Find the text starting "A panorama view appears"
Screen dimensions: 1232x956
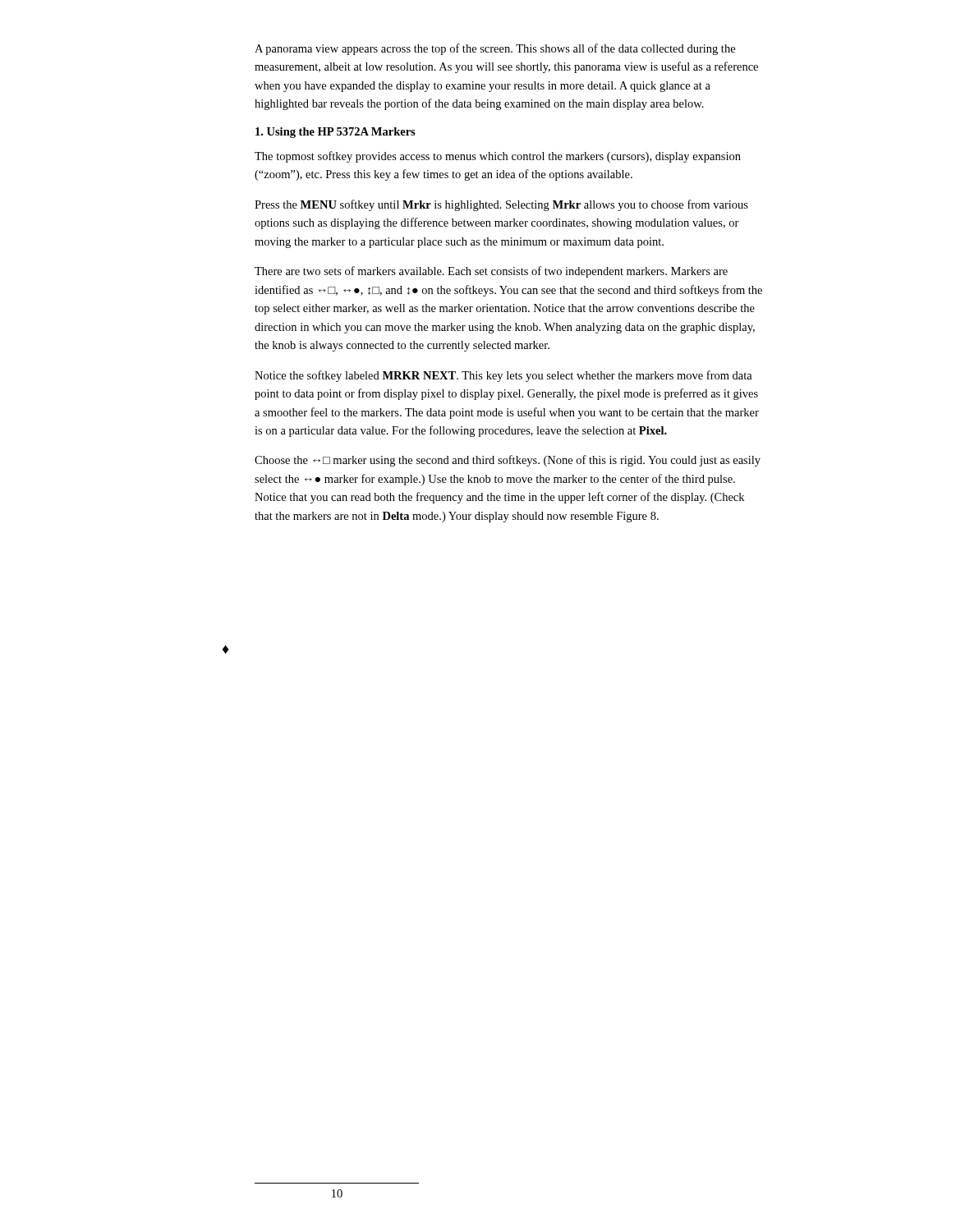tap(507, 76)
